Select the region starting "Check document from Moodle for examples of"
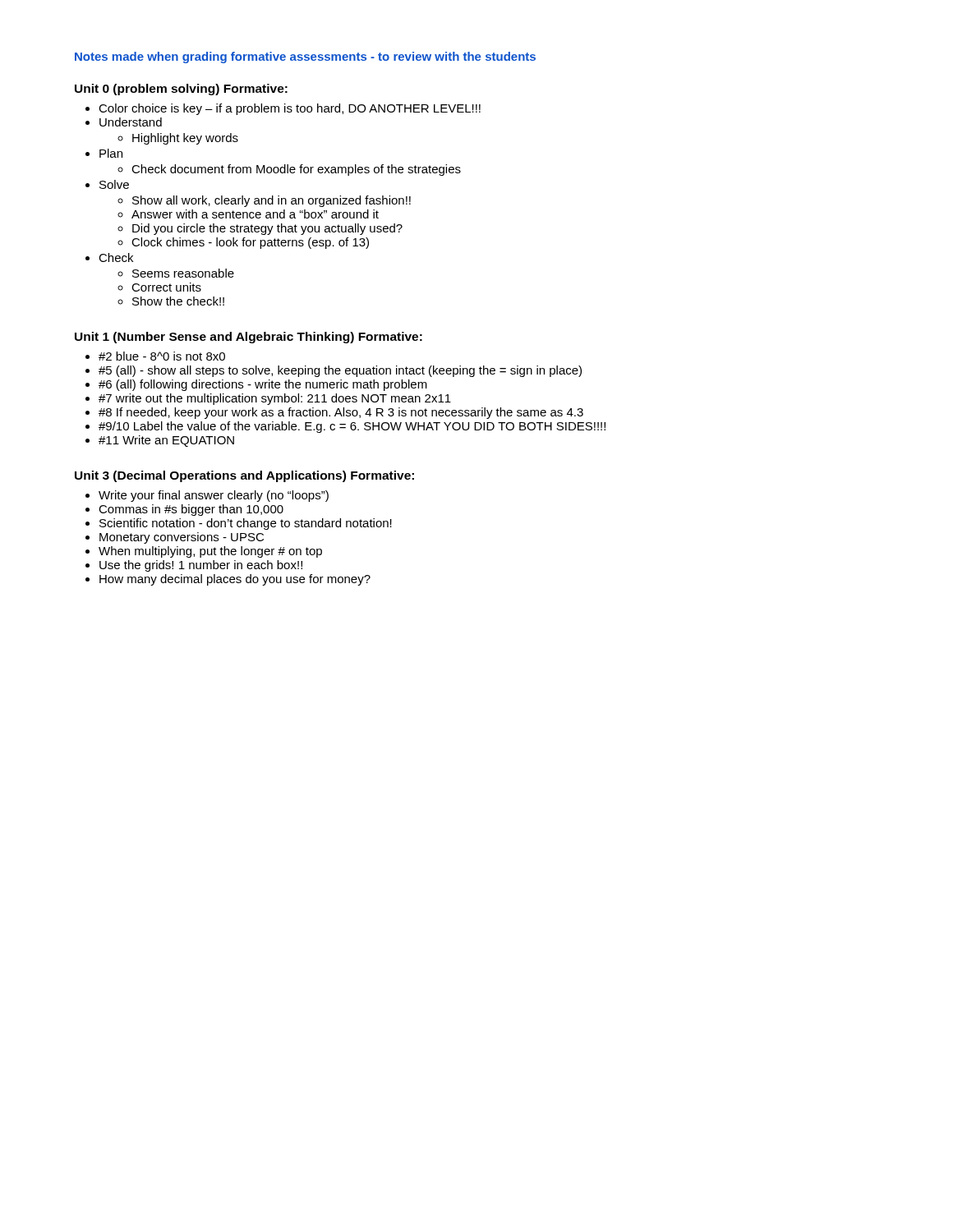Viewport: 953px width, 1232px height. (296, 170)
